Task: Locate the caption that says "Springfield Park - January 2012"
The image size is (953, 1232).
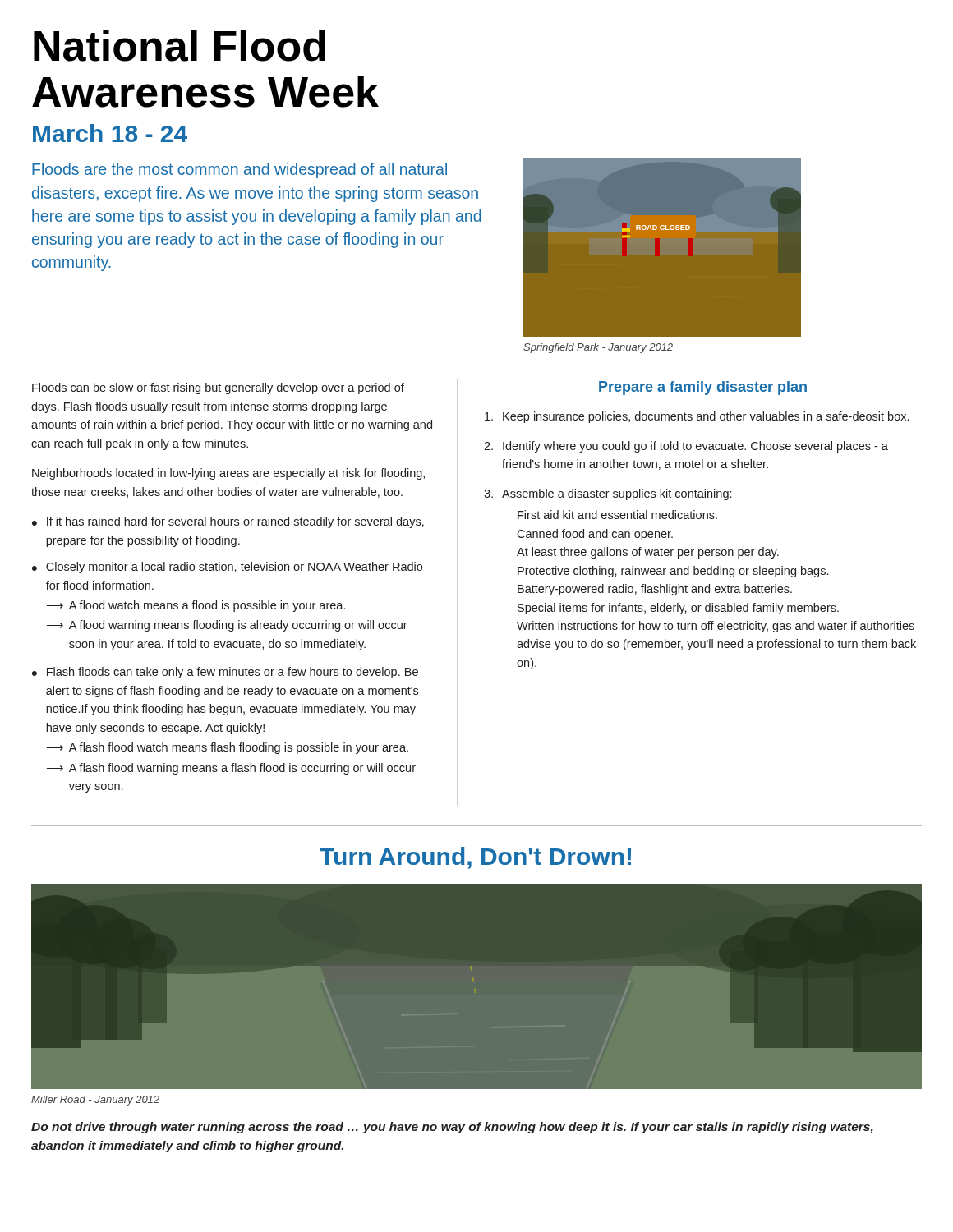Action: click(x=662, y=347)
